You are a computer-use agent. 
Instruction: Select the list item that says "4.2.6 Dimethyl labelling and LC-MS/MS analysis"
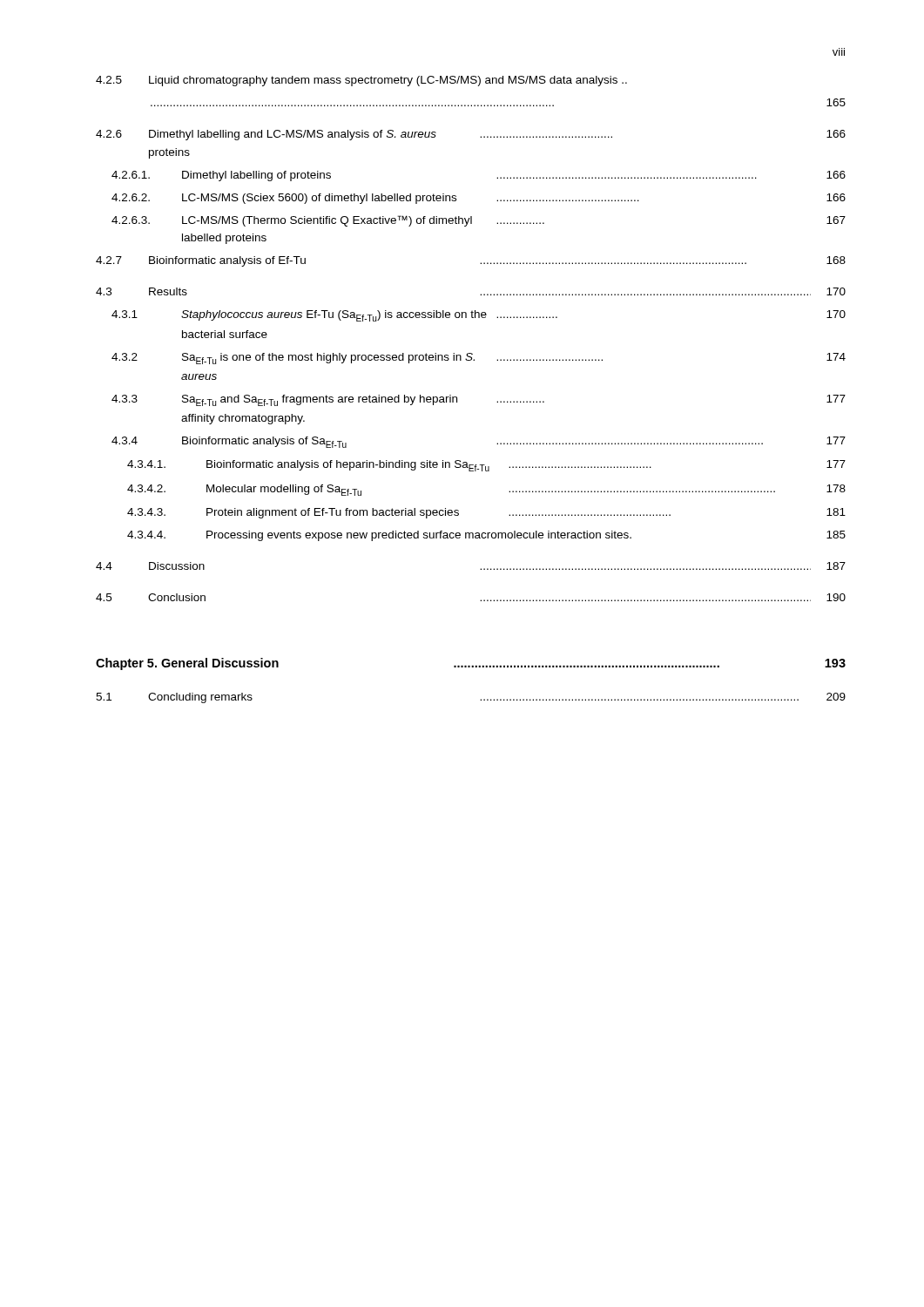pyautogui.click(x=471, y=144)
